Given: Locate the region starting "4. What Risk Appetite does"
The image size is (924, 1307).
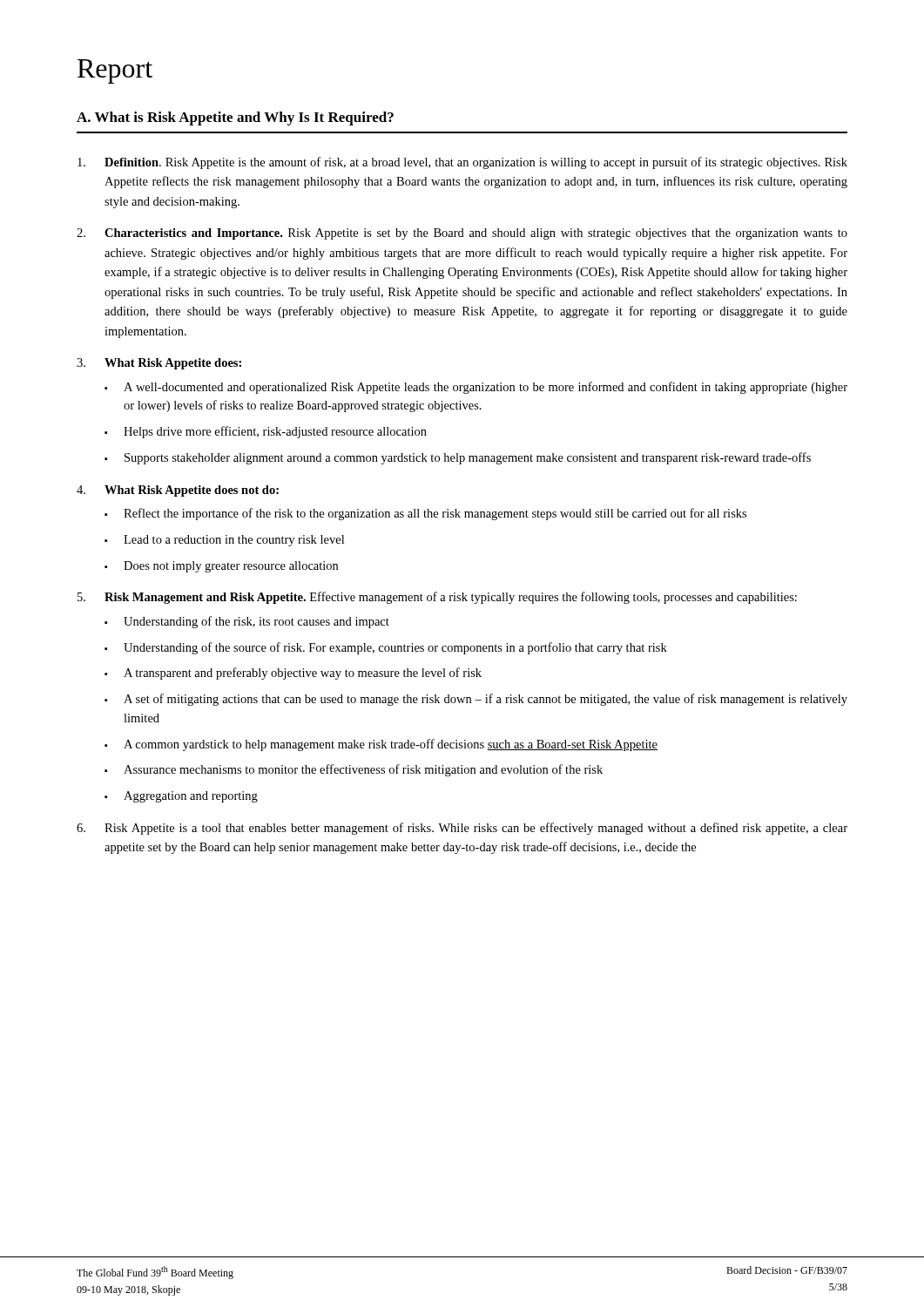Looking at the screenshot, I should tap(178, 491).
